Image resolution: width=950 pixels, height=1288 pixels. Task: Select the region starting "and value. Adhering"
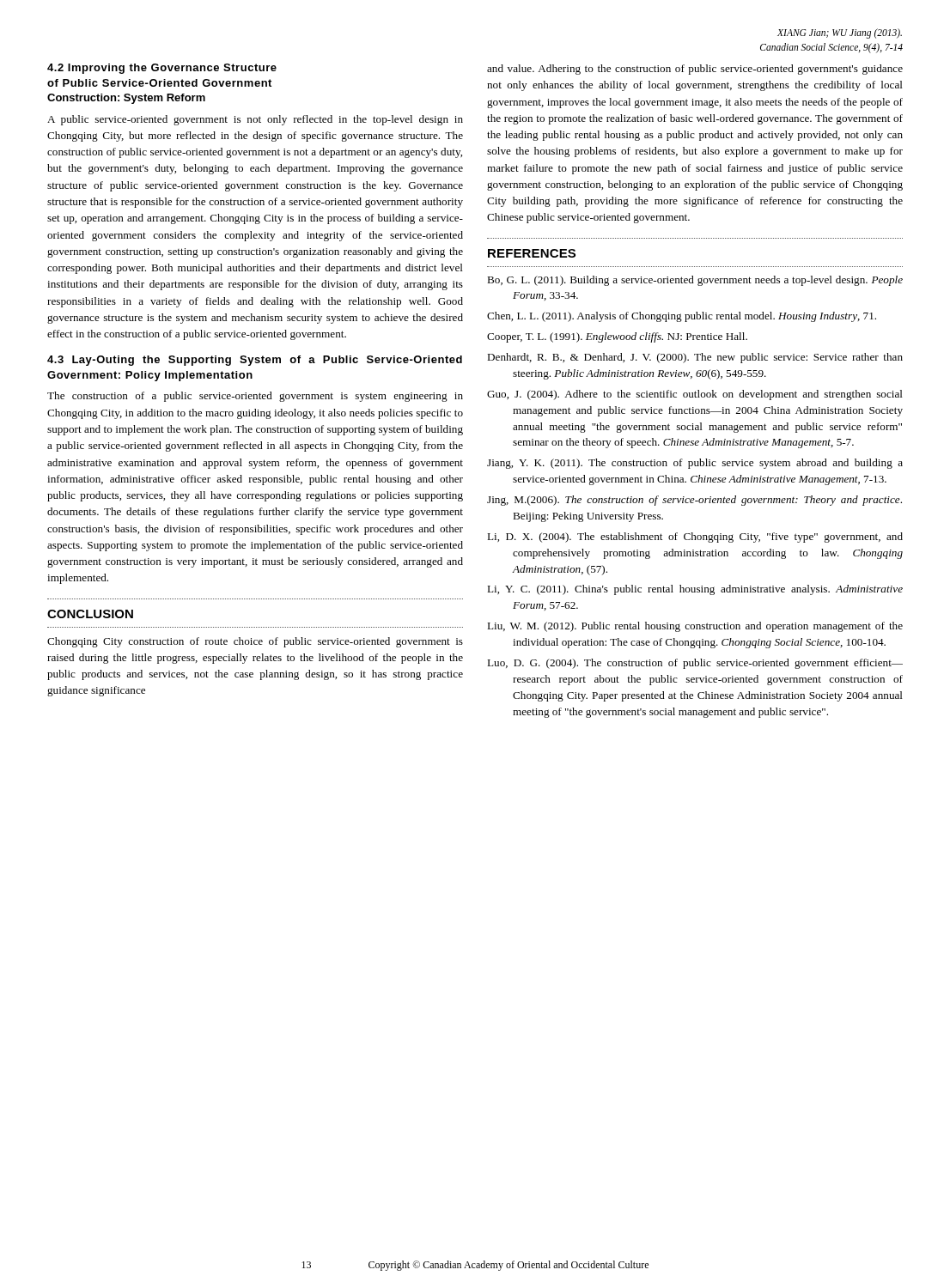coord(695,143)
